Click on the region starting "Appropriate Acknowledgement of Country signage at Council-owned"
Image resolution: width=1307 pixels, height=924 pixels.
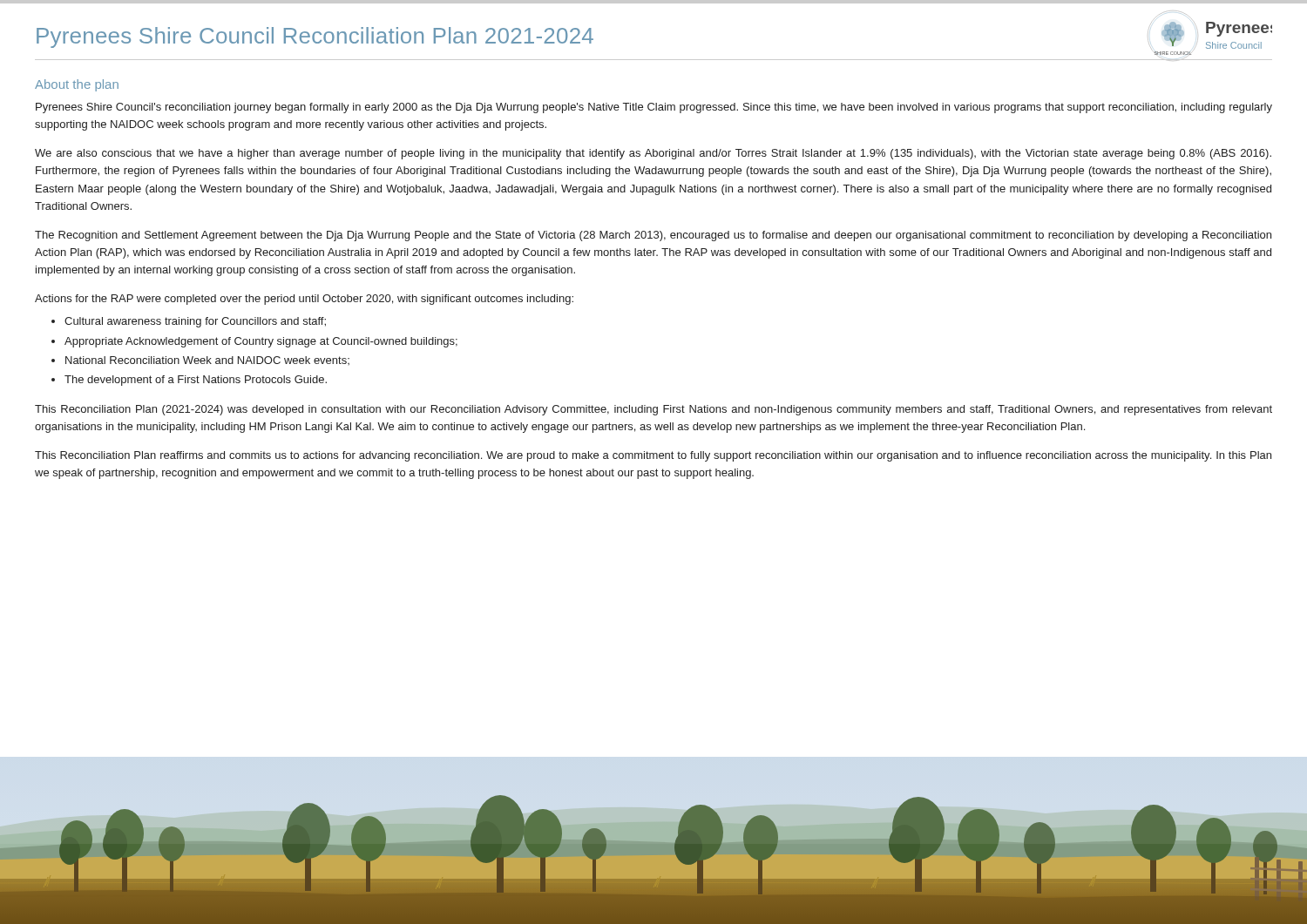point(261,341)
